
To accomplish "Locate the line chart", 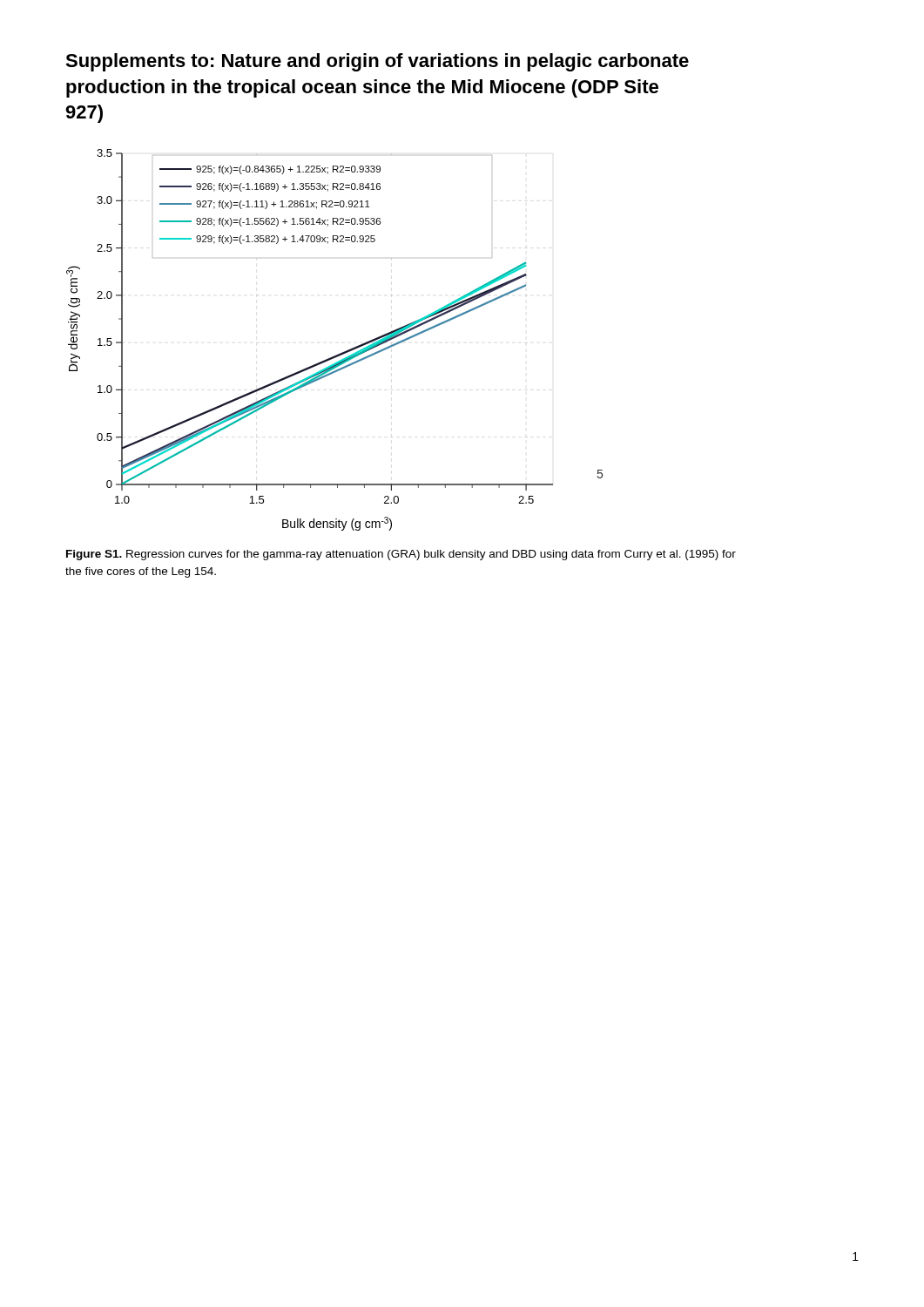I will pyautogui.click(x=335, y=341).
